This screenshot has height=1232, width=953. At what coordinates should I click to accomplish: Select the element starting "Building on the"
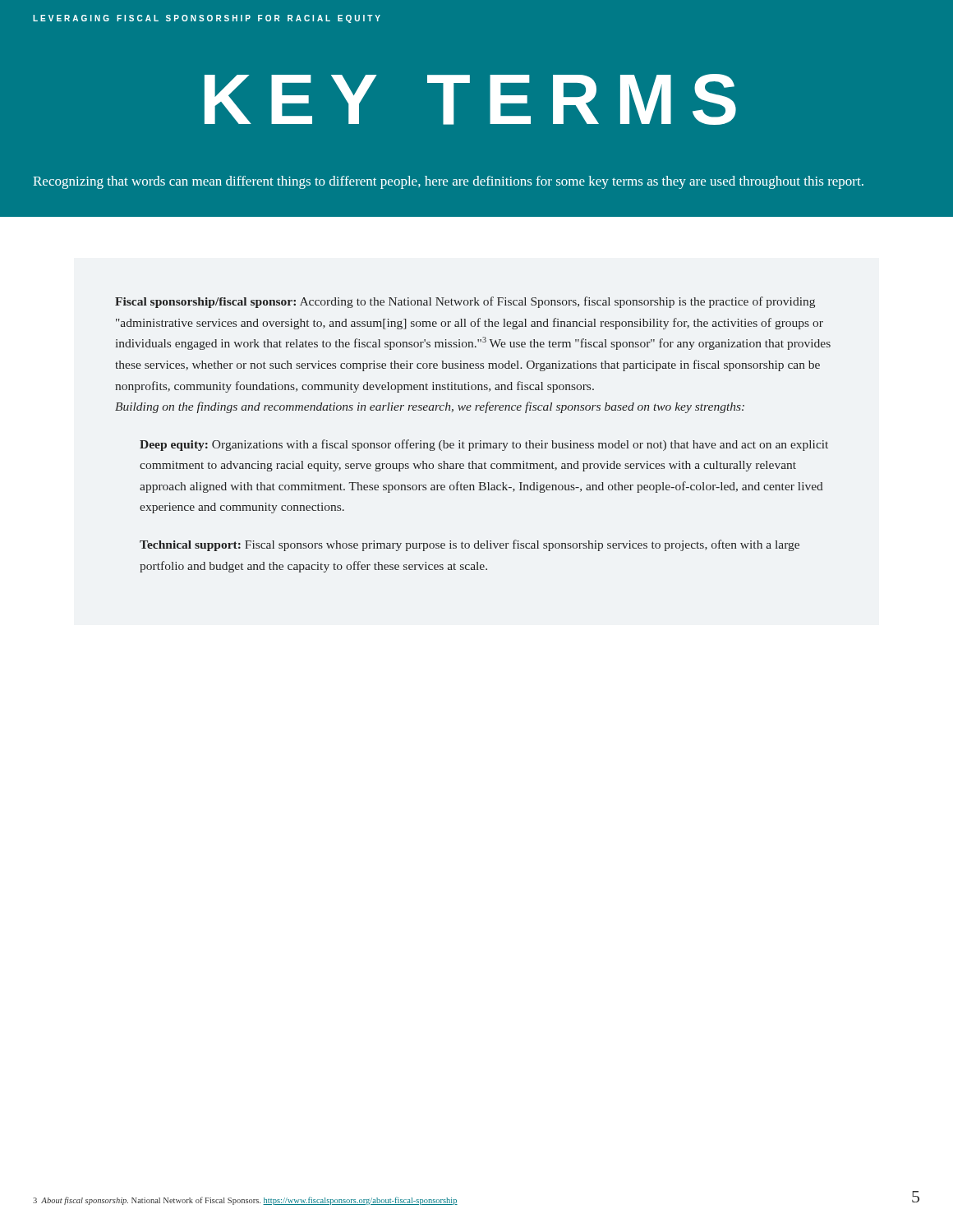(x=476, y=406)
